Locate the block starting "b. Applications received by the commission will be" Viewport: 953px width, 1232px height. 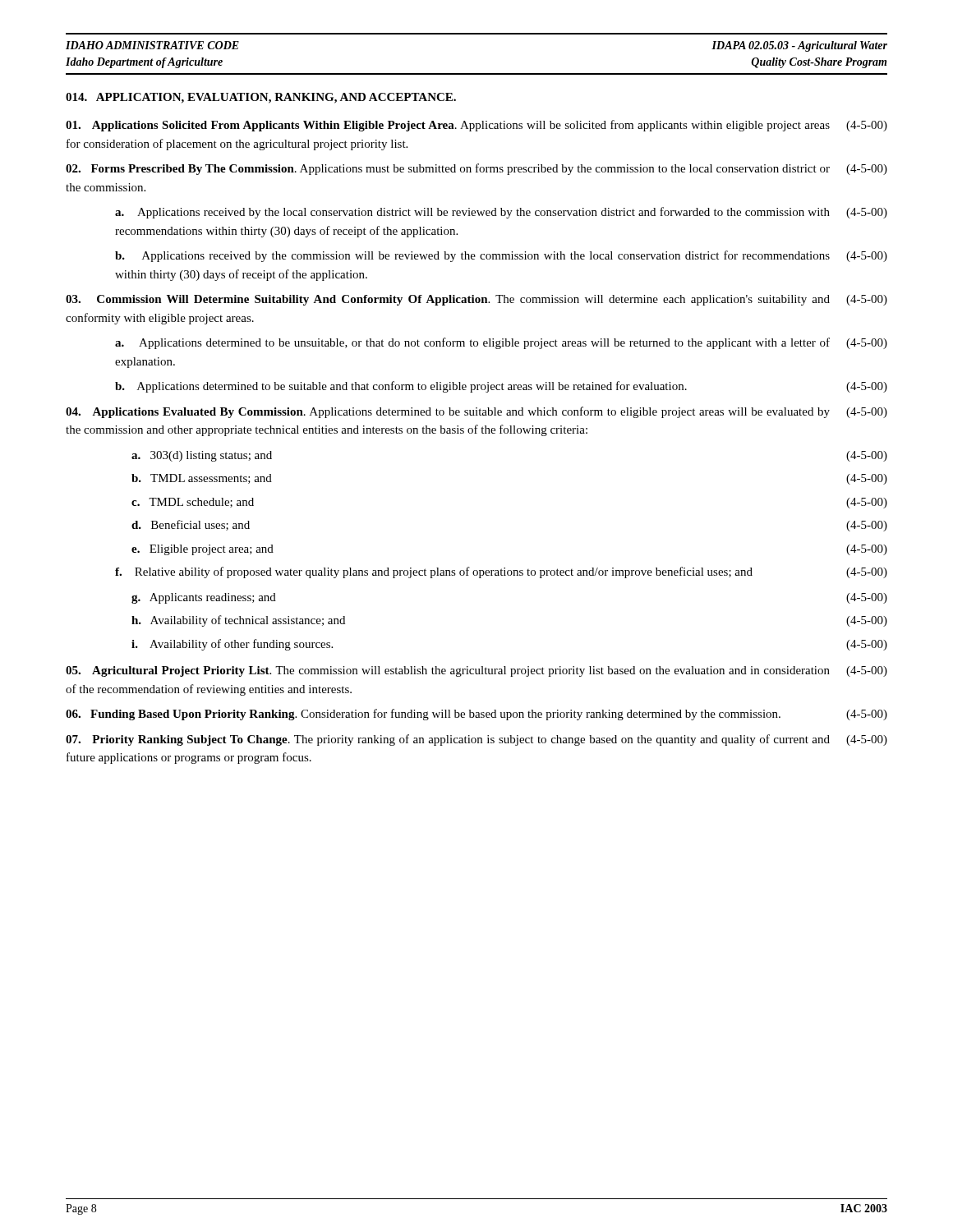point(501,265)
